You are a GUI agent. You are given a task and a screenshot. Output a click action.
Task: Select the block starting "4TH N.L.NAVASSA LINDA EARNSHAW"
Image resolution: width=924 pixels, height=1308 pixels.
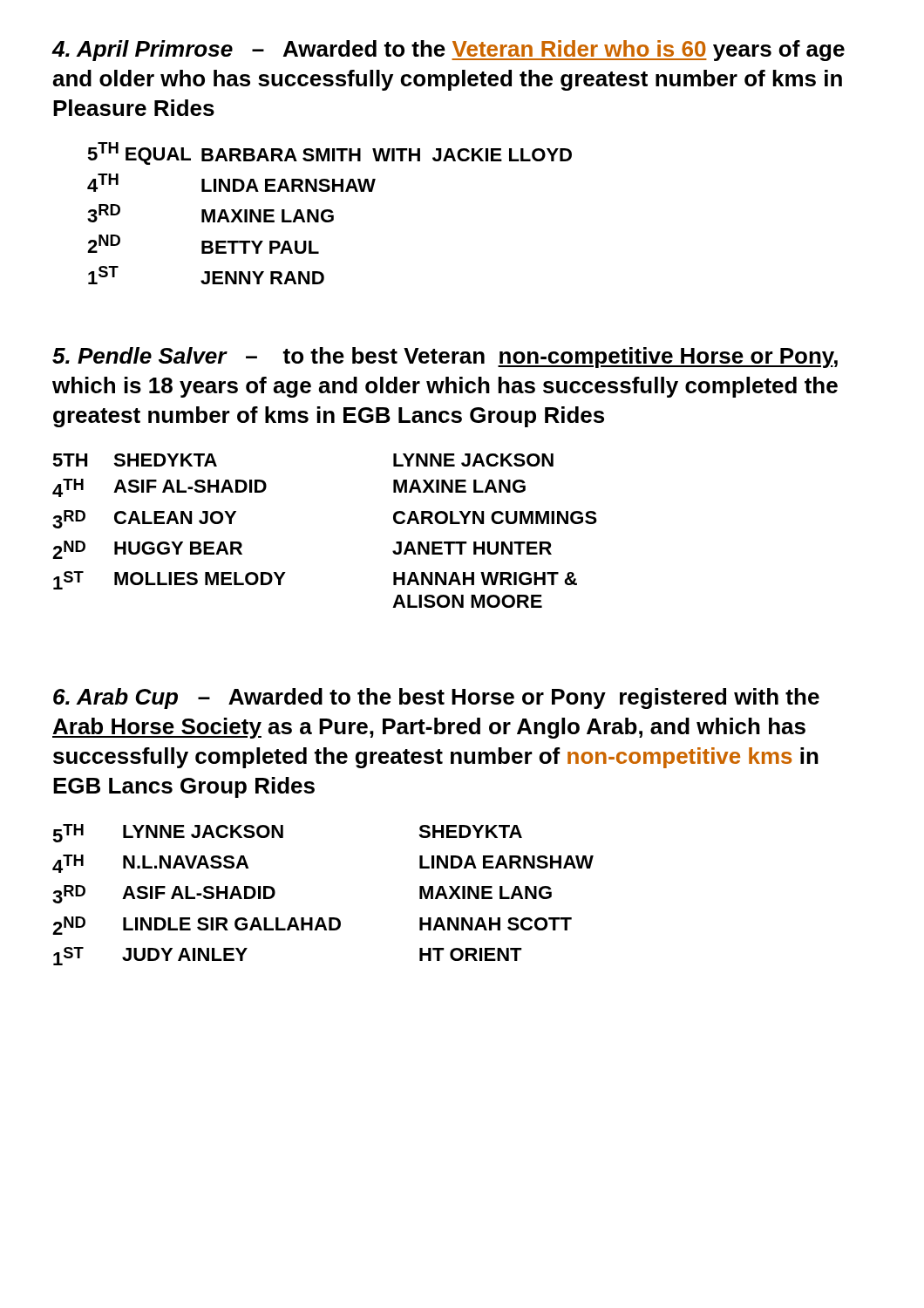click(190, 864)
